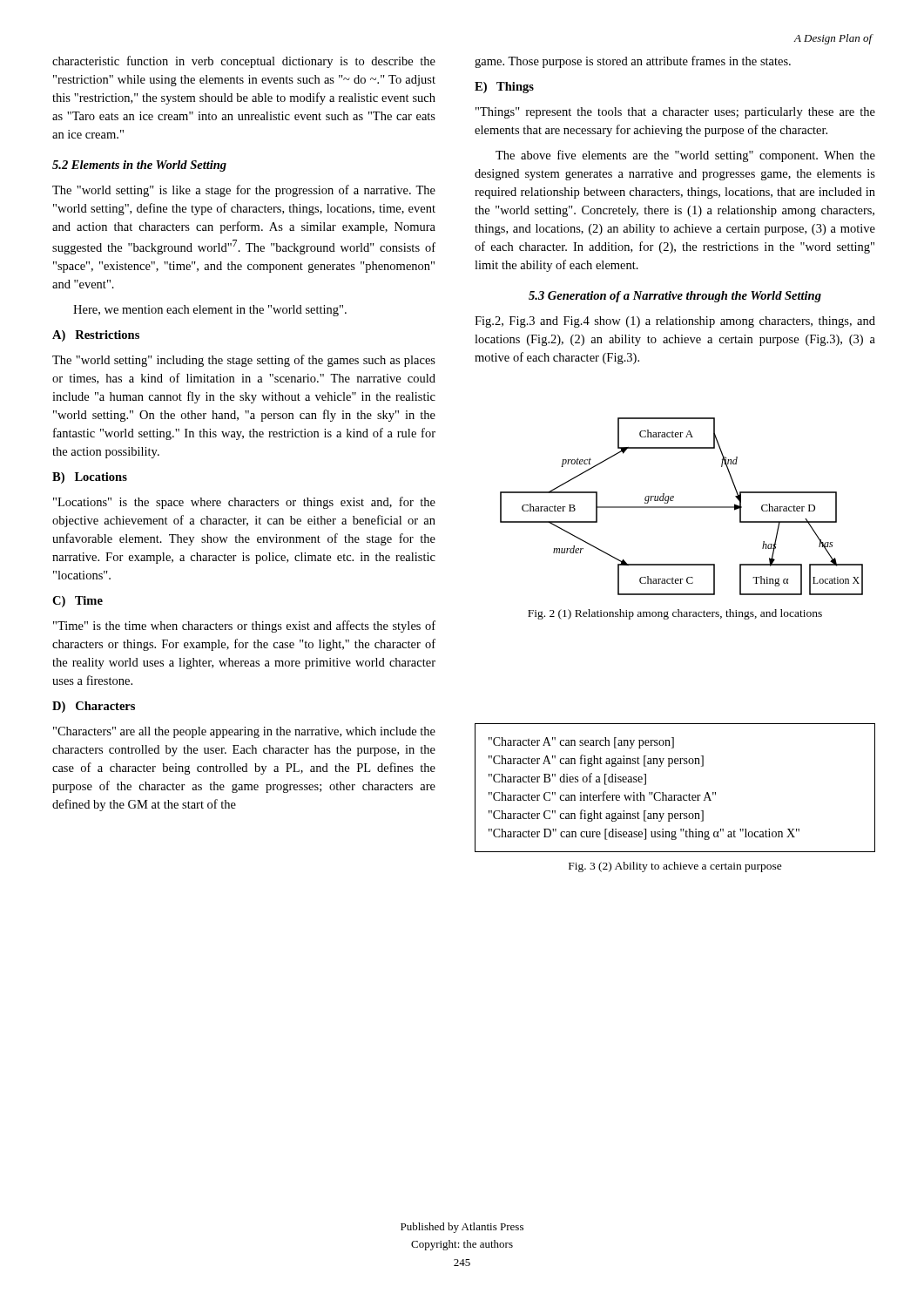Click on the text block starting "D) Characters"
Image resolution: width=924 pixels, height=1307 pixels.
point(94,707)
